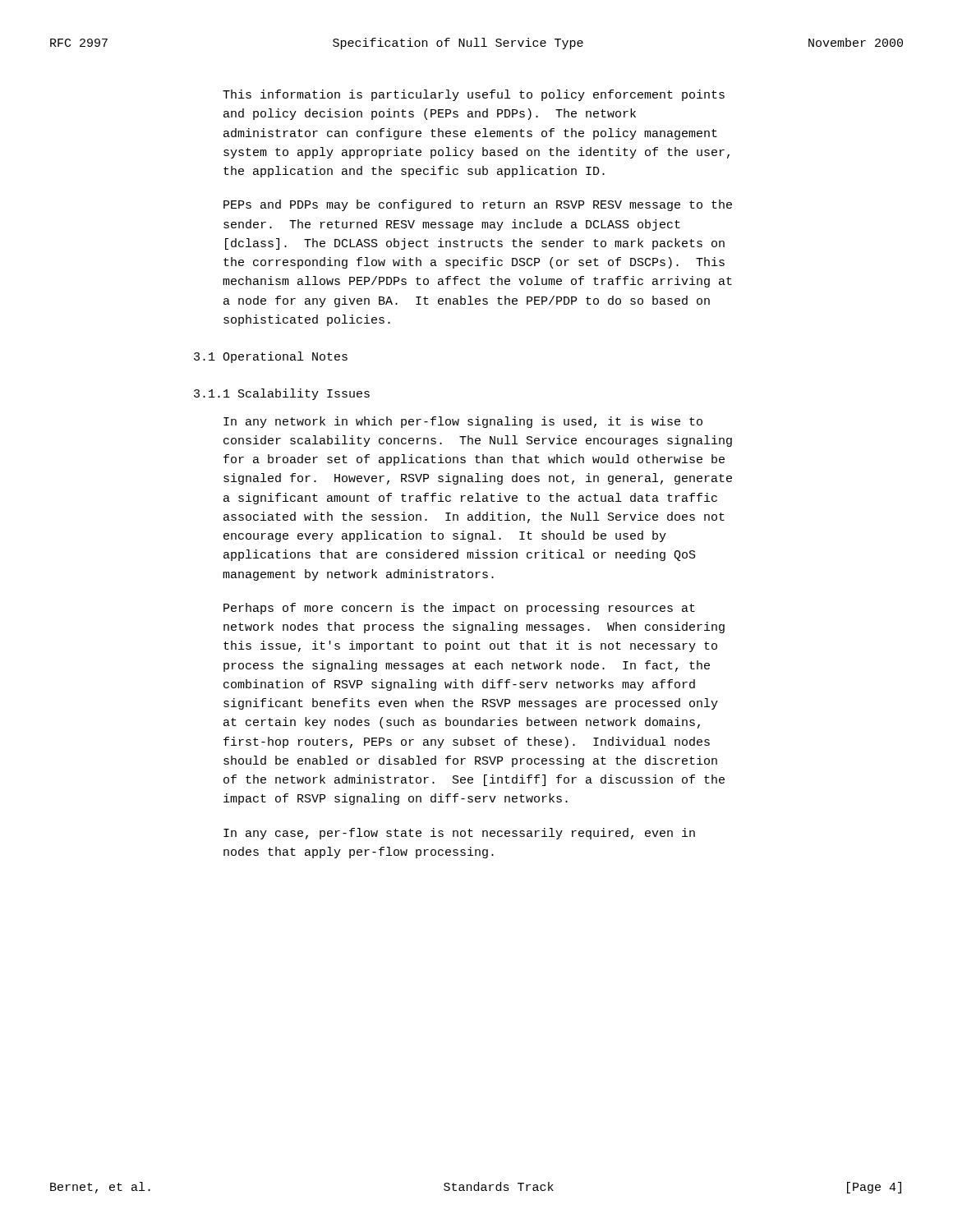Image resolution: width=953 pixels, height=1232 pixels.
Task: Find the text block that says "In any case, per-flow state is"
Action: (x=445, y=843)
